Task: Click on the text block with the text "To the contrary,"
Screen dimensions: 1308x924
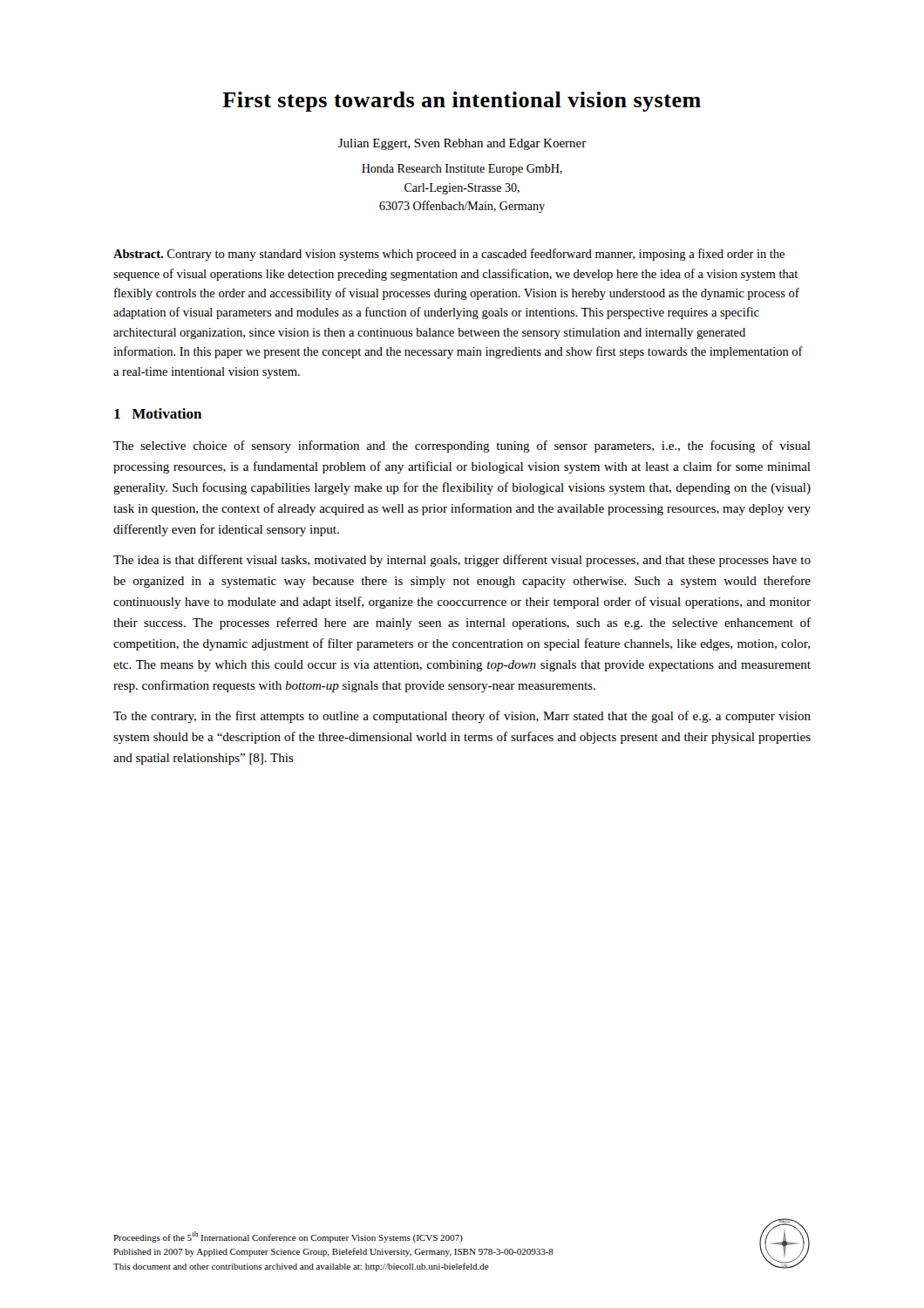Action: pyautogui.click(x=462, y=737)
